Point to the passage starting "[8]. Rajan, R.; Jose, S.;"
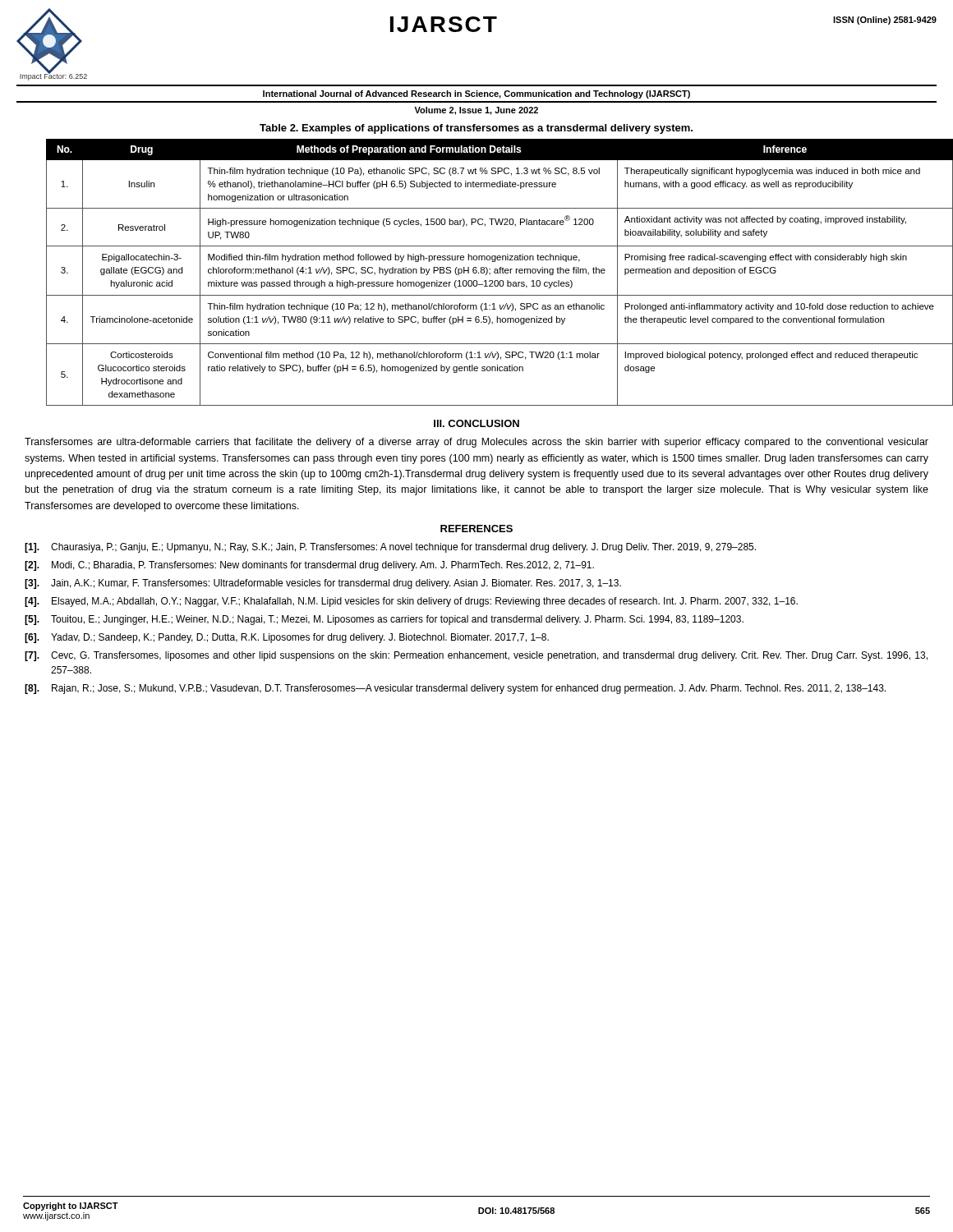The width and height of the screenshot is (953, 1232). (x=476, y=688)
